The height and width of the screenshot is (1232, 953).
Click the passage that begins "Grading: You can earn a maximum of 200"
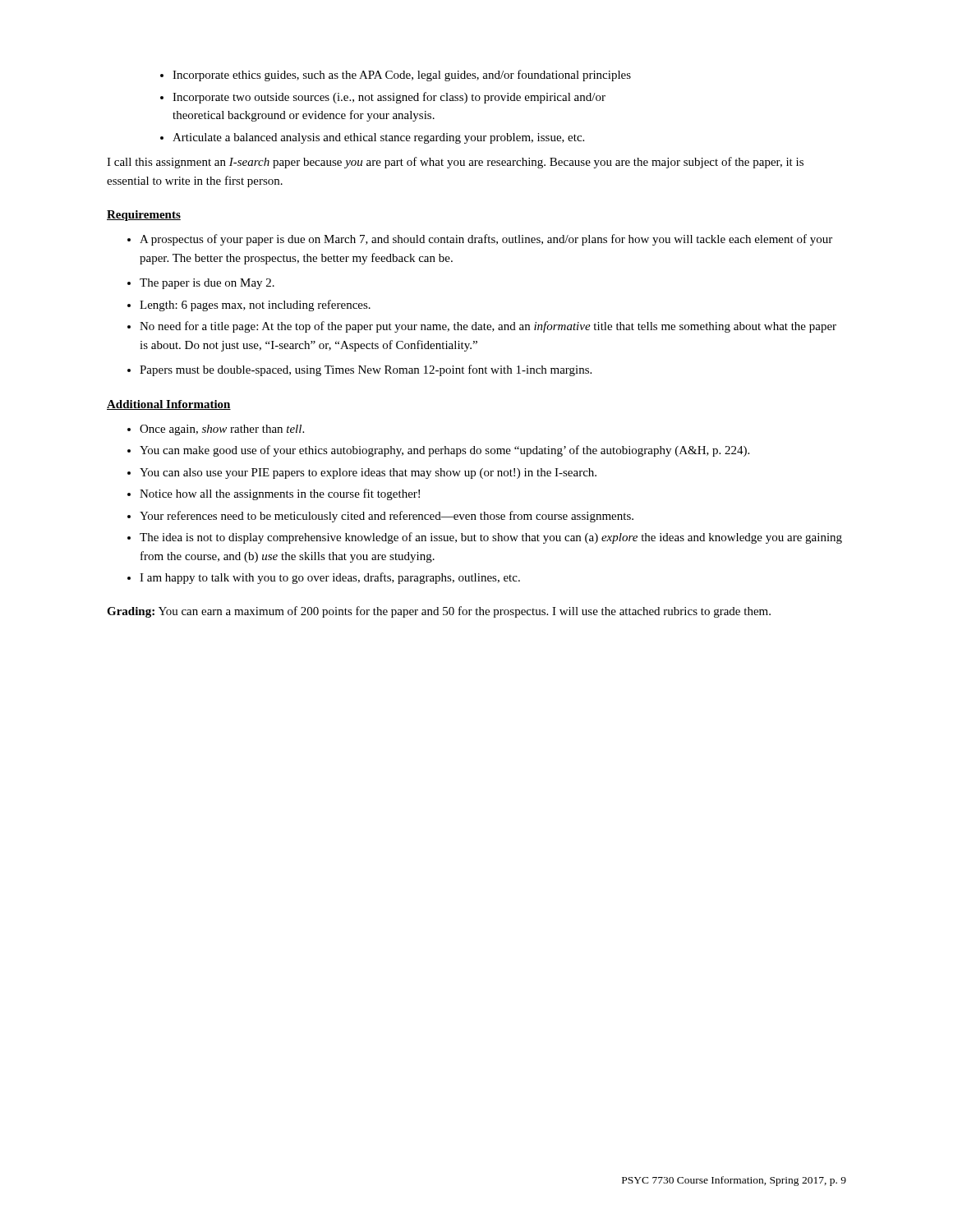[439, 611]
